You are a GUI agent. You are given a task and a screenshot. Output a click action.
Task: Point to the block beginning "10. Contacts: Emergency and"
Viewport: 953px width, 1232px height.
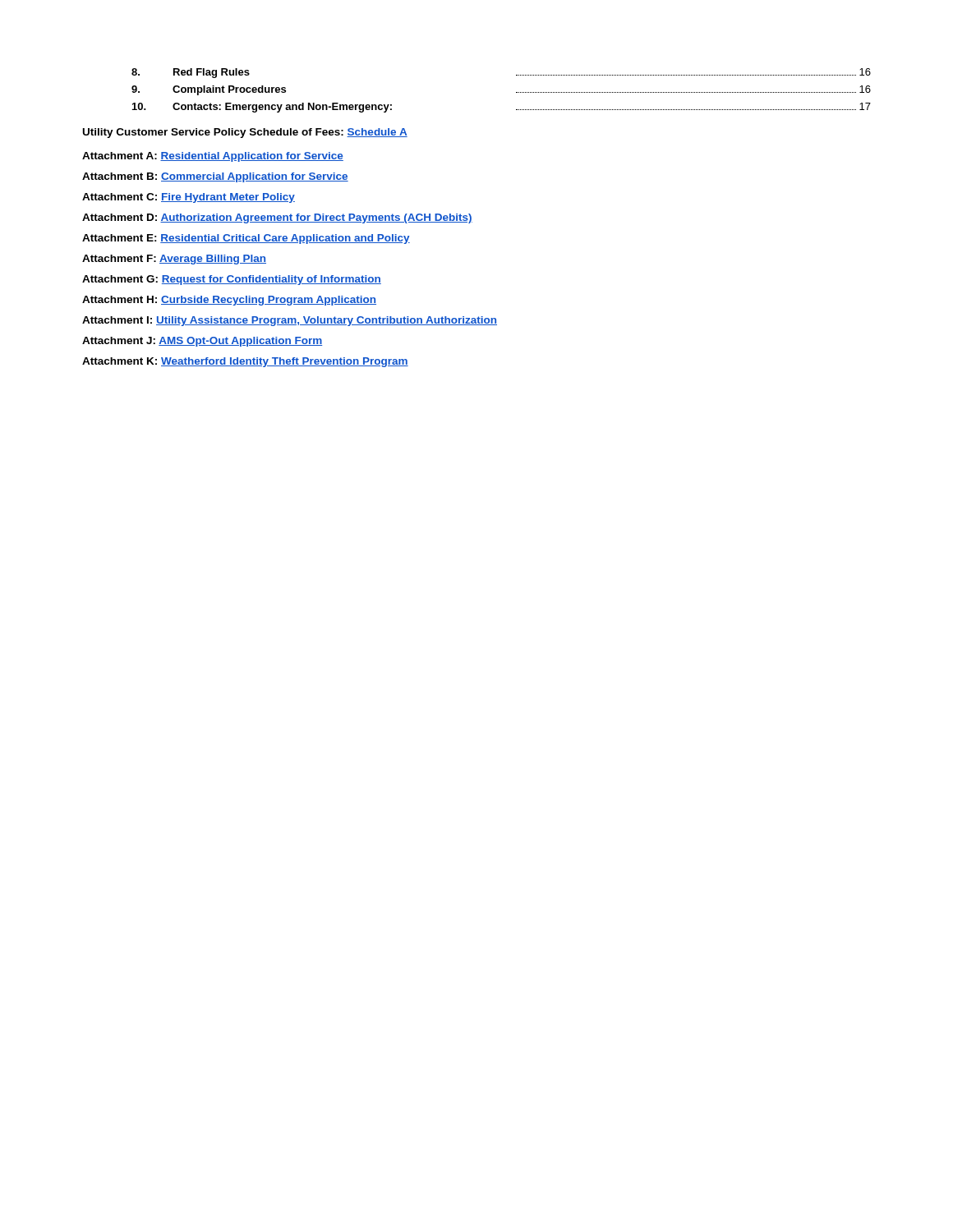(272, 107)
